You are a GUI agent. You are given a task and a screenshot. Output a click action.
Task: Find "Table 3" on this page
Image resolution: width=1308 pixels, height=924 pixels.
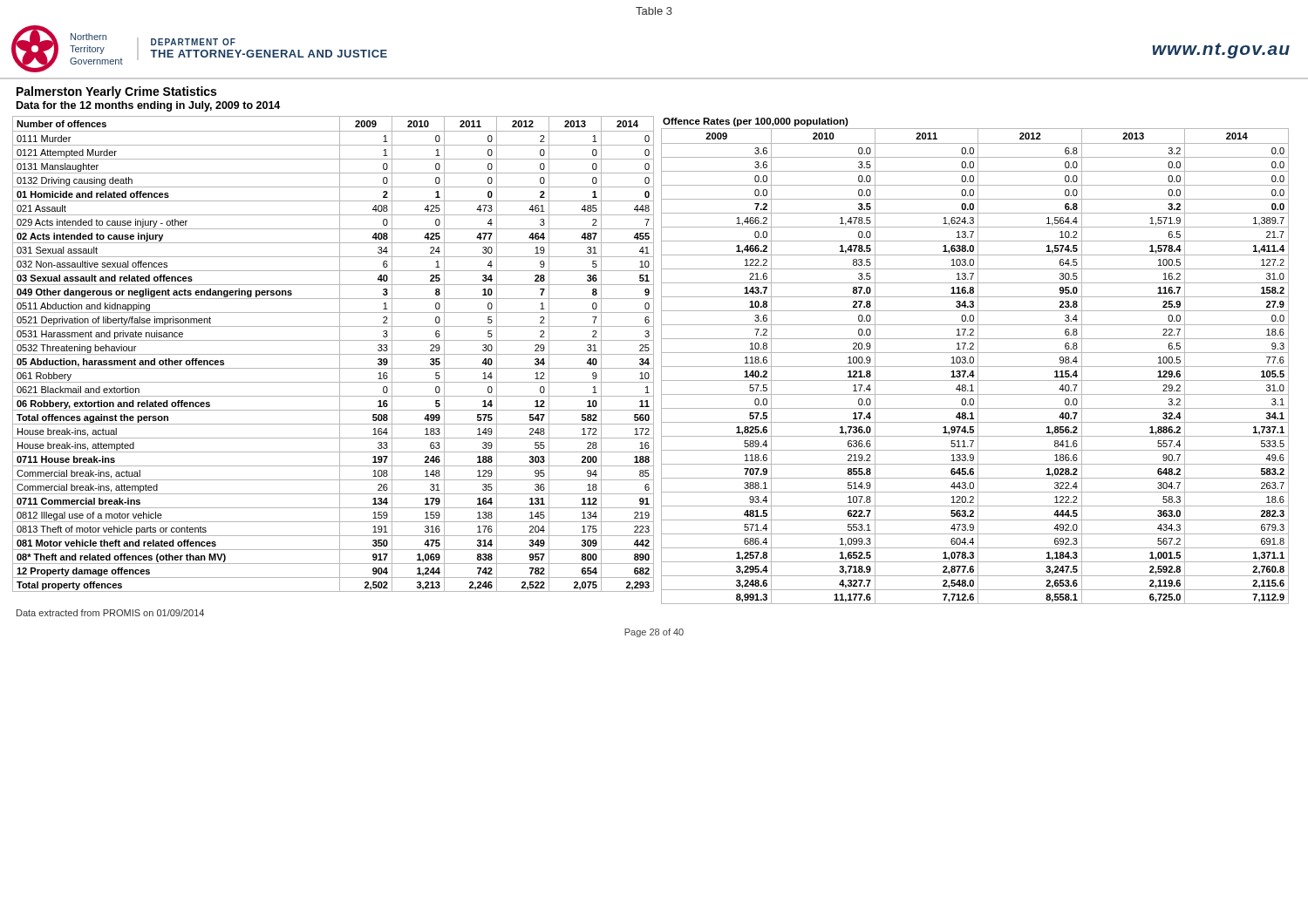click(654, 11)
